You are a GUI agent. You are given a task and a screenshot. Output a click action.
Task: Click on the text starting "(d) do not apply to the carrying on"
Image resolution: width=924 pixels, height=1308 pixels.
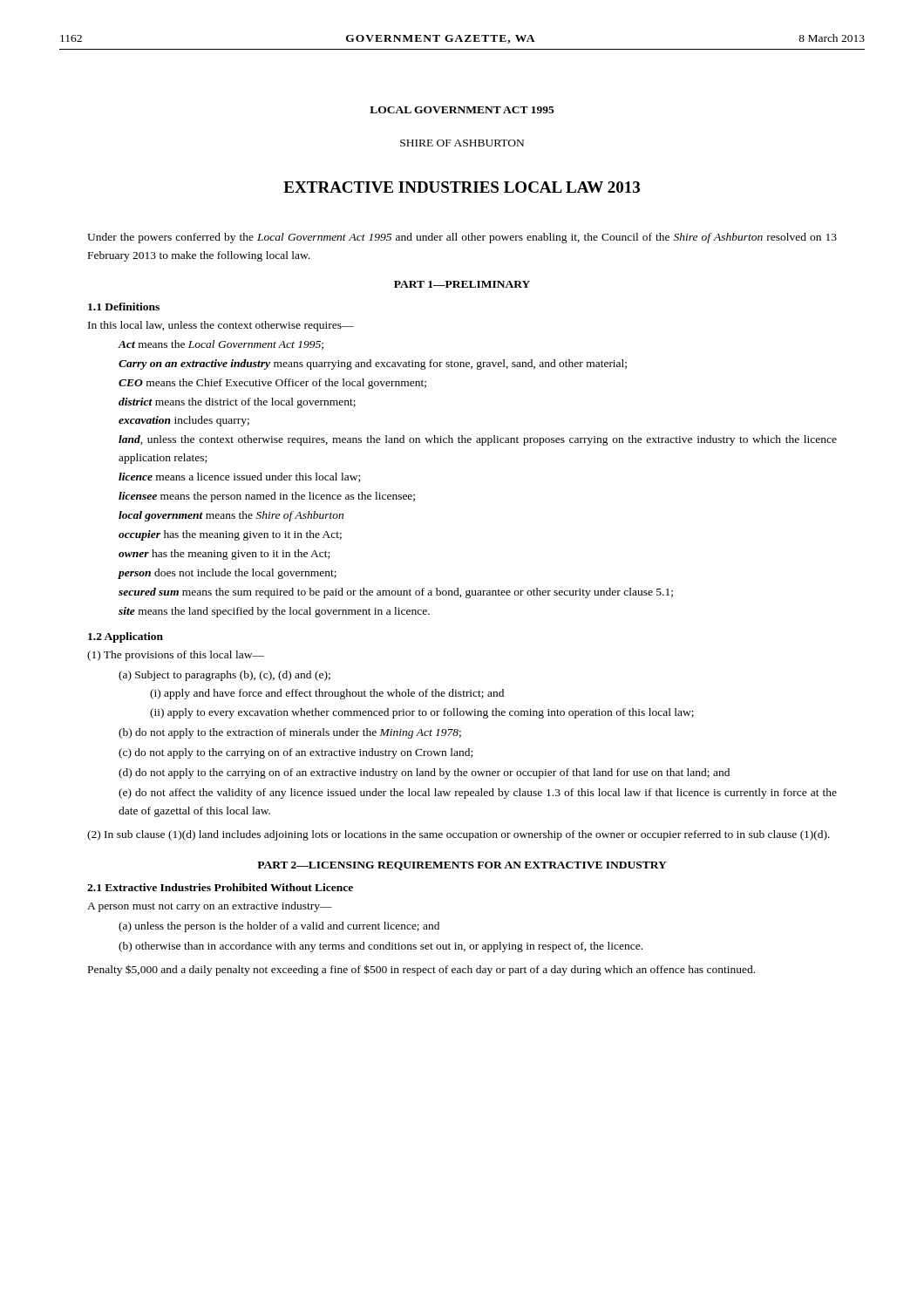point(424,772)
